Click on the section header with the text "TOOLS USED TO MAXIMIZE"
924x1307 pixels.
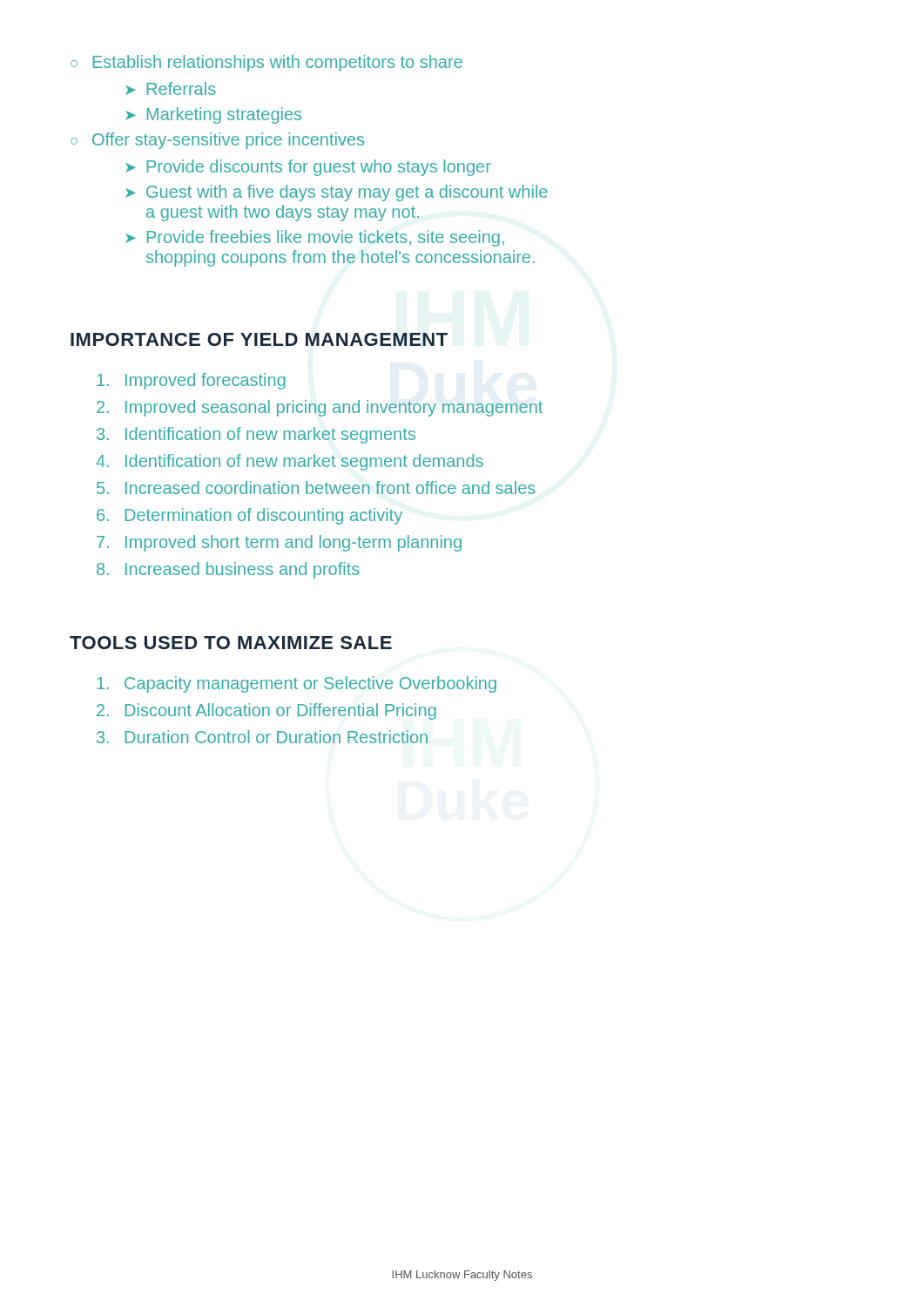(231, 643)
